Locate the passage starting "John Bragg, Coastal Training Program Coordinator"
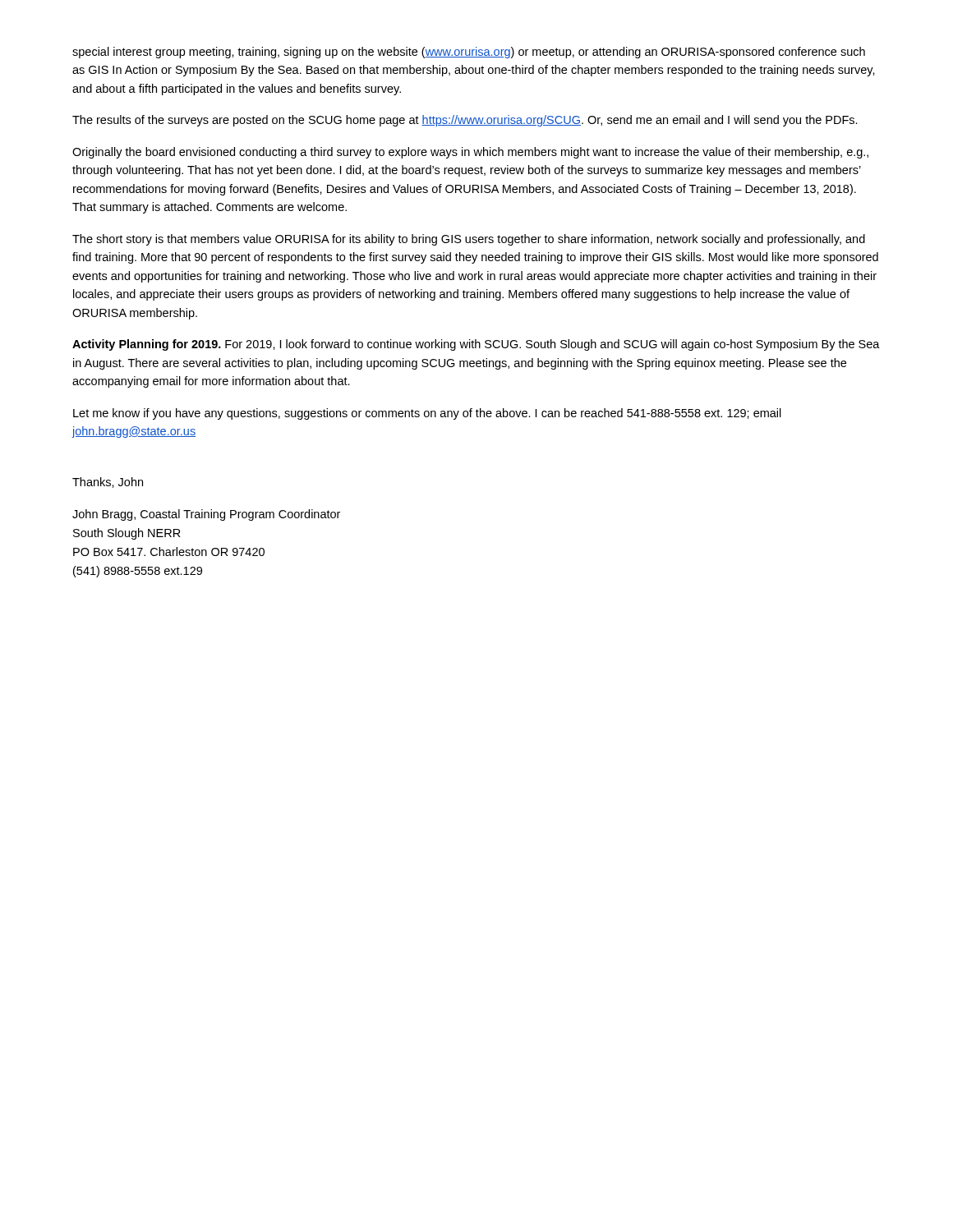 point(206,543)
